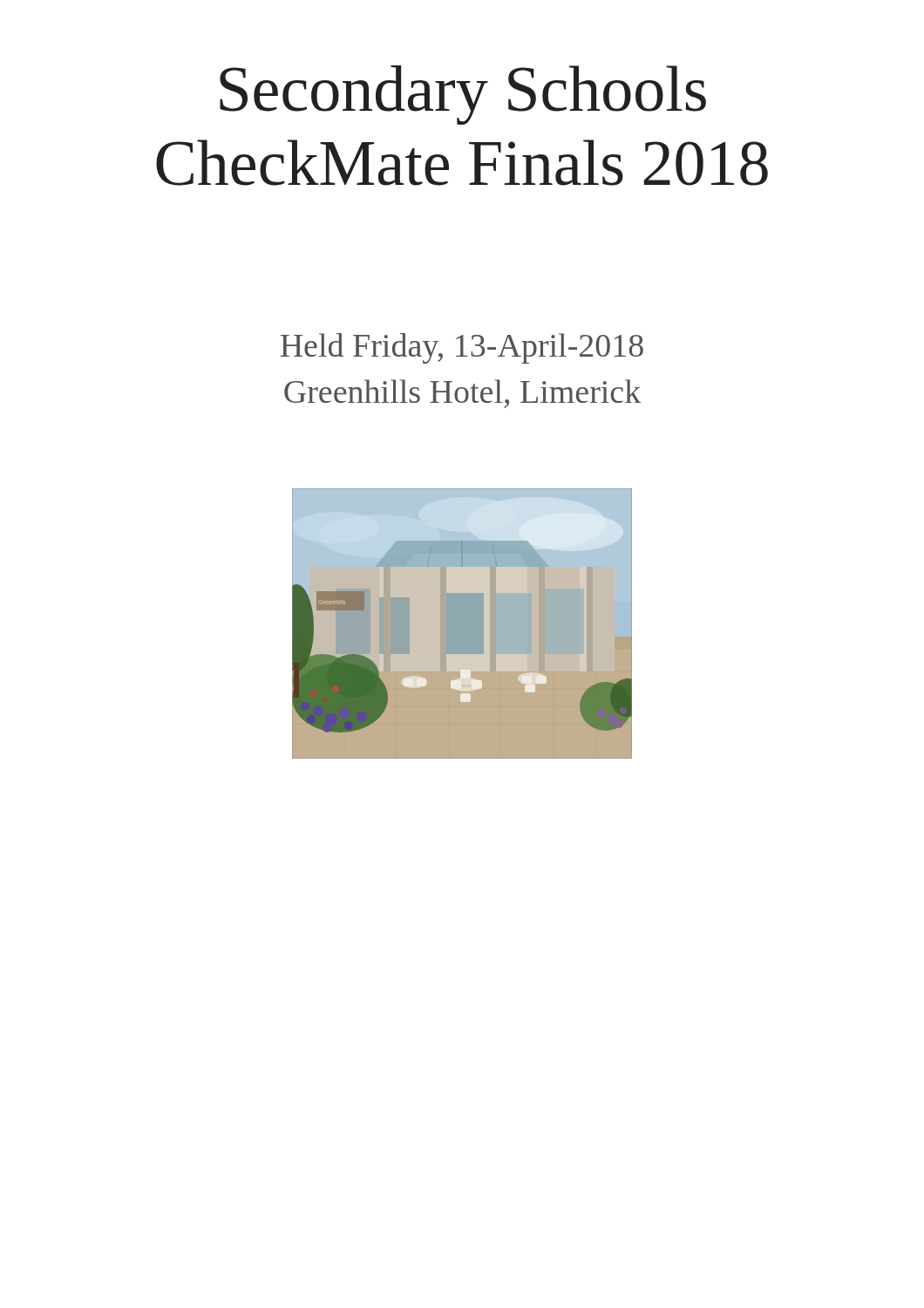Viewport: 924px width, 1308px height.
Task: Click on the text block that reads "Held Friday, 13-April-2018Greenhills"
Action: click(462, 369)
